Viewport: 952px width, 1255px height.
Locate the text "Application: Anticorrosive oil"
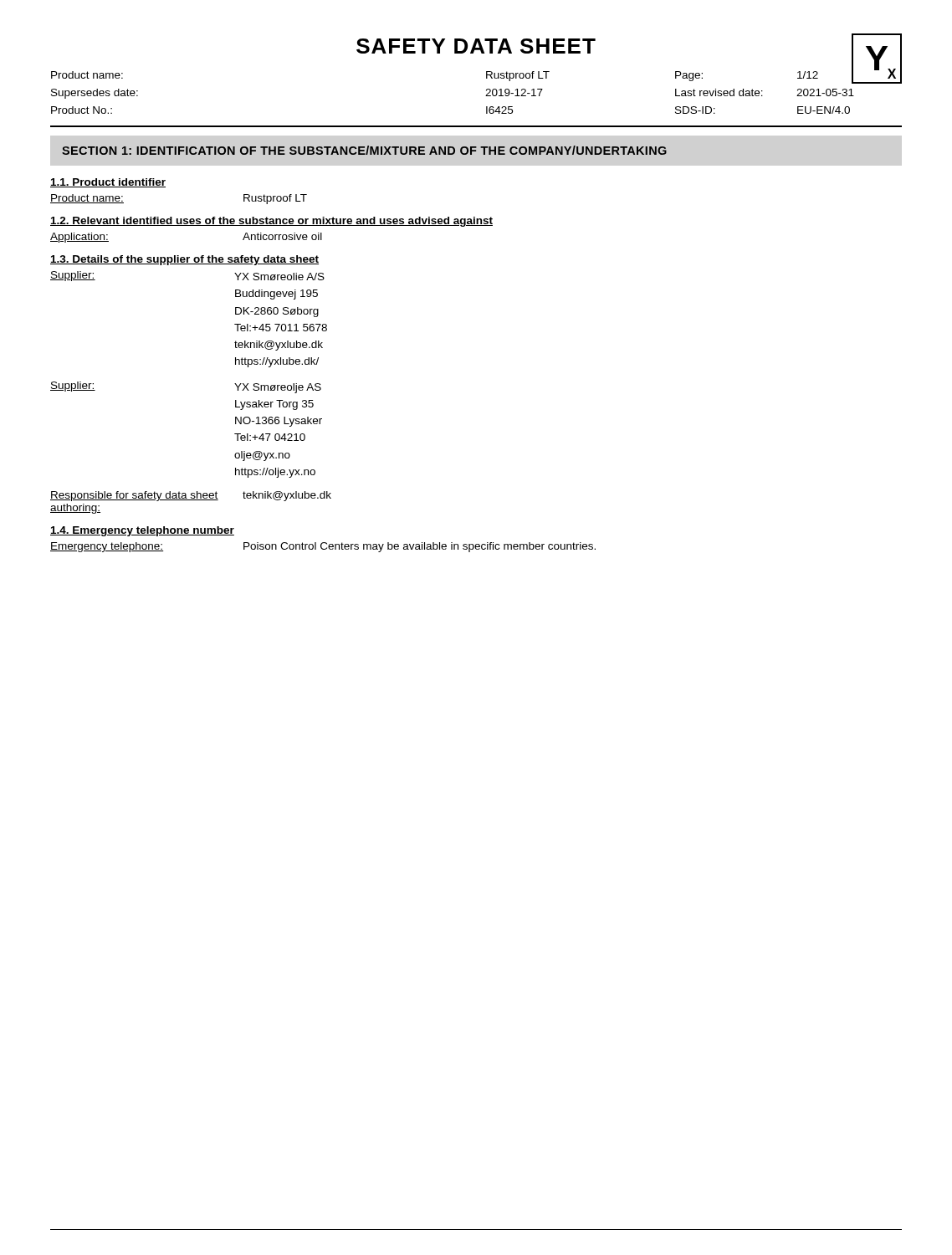click(x=476, y=236)
